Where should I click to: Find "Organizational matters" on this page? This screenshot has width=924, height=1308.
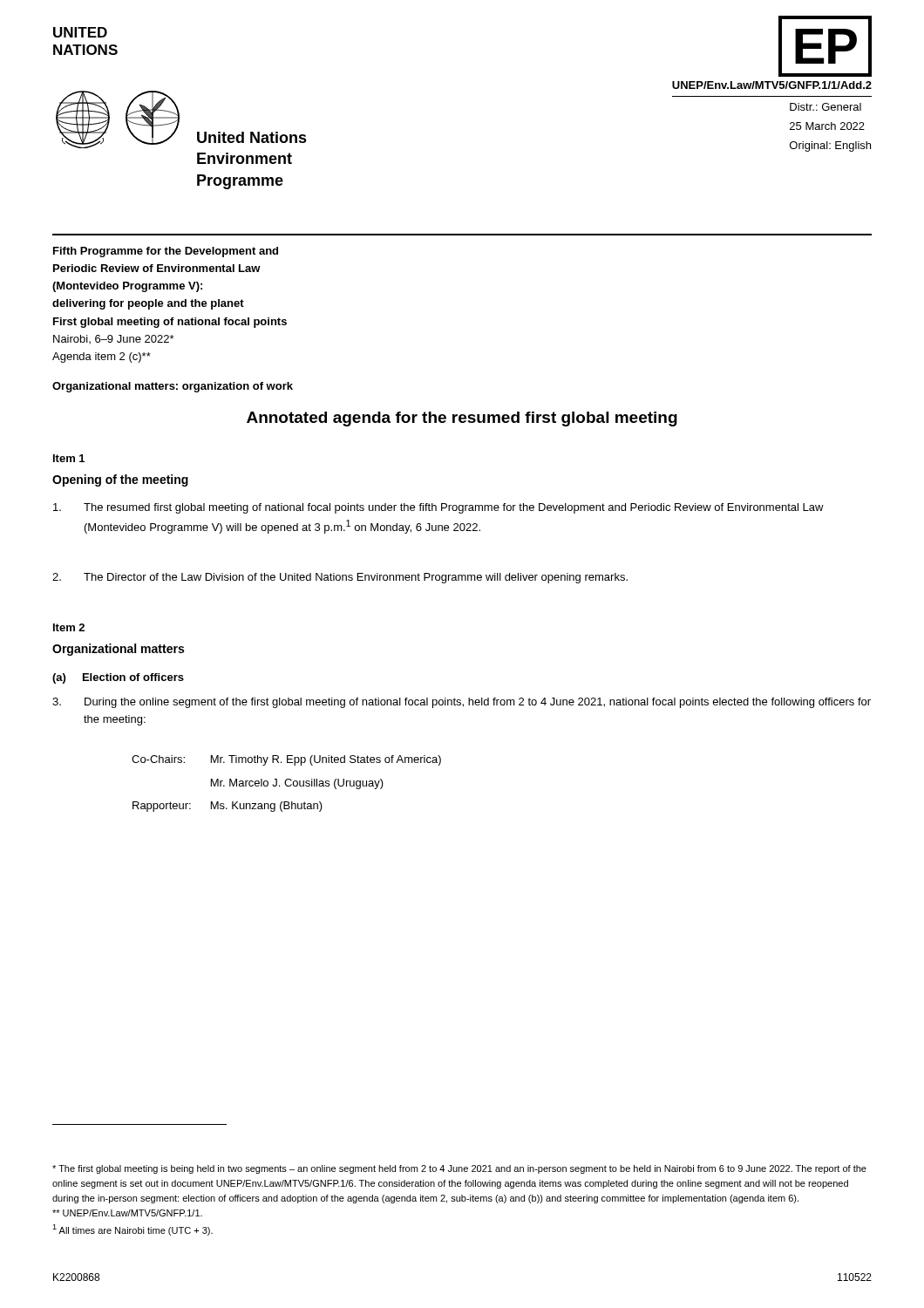click(x=118, y=649)
